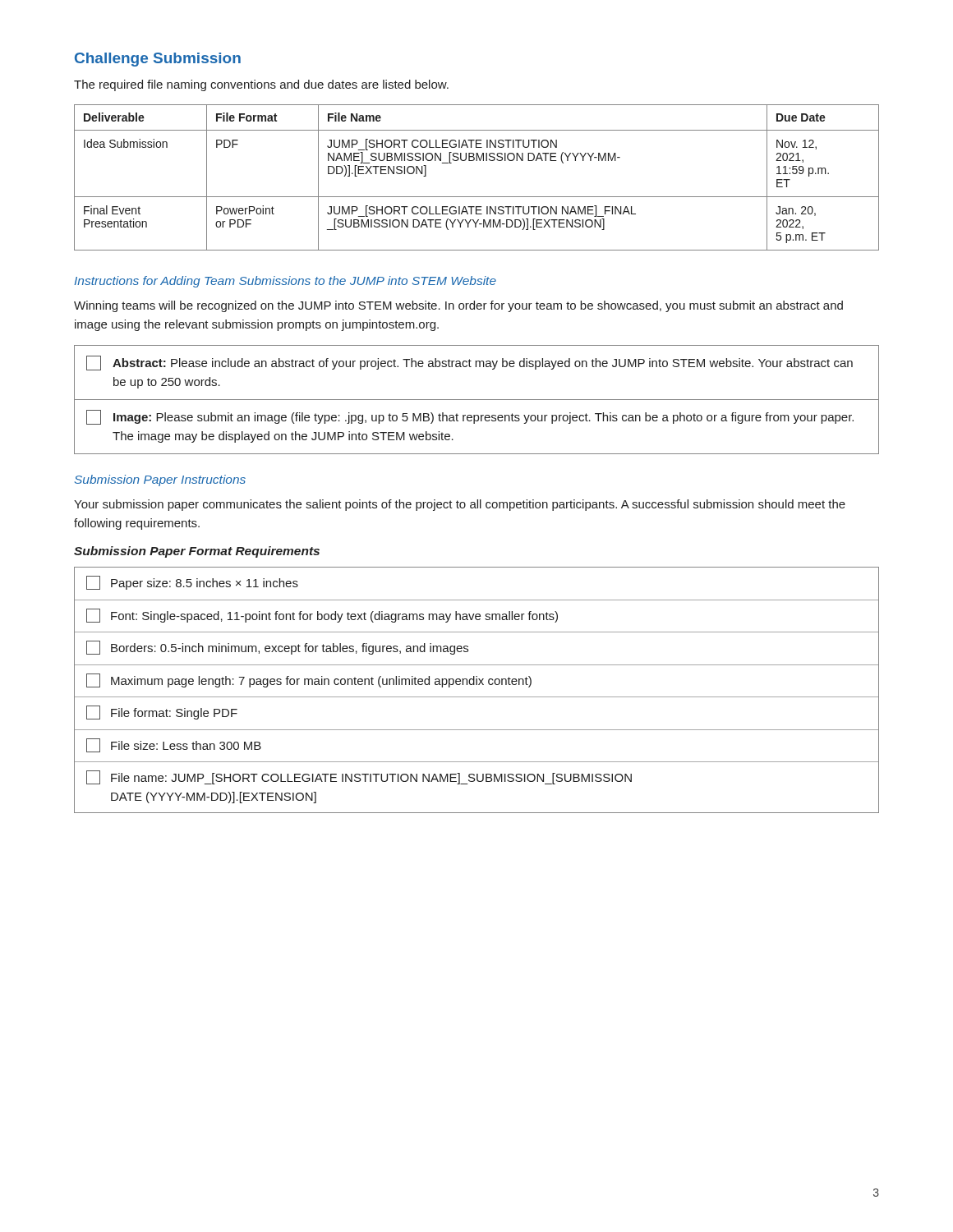Locate the list item containing "Abstract: Please include an abstract of"
This screenshot has width=953, height=1232.
click(476, 372)
